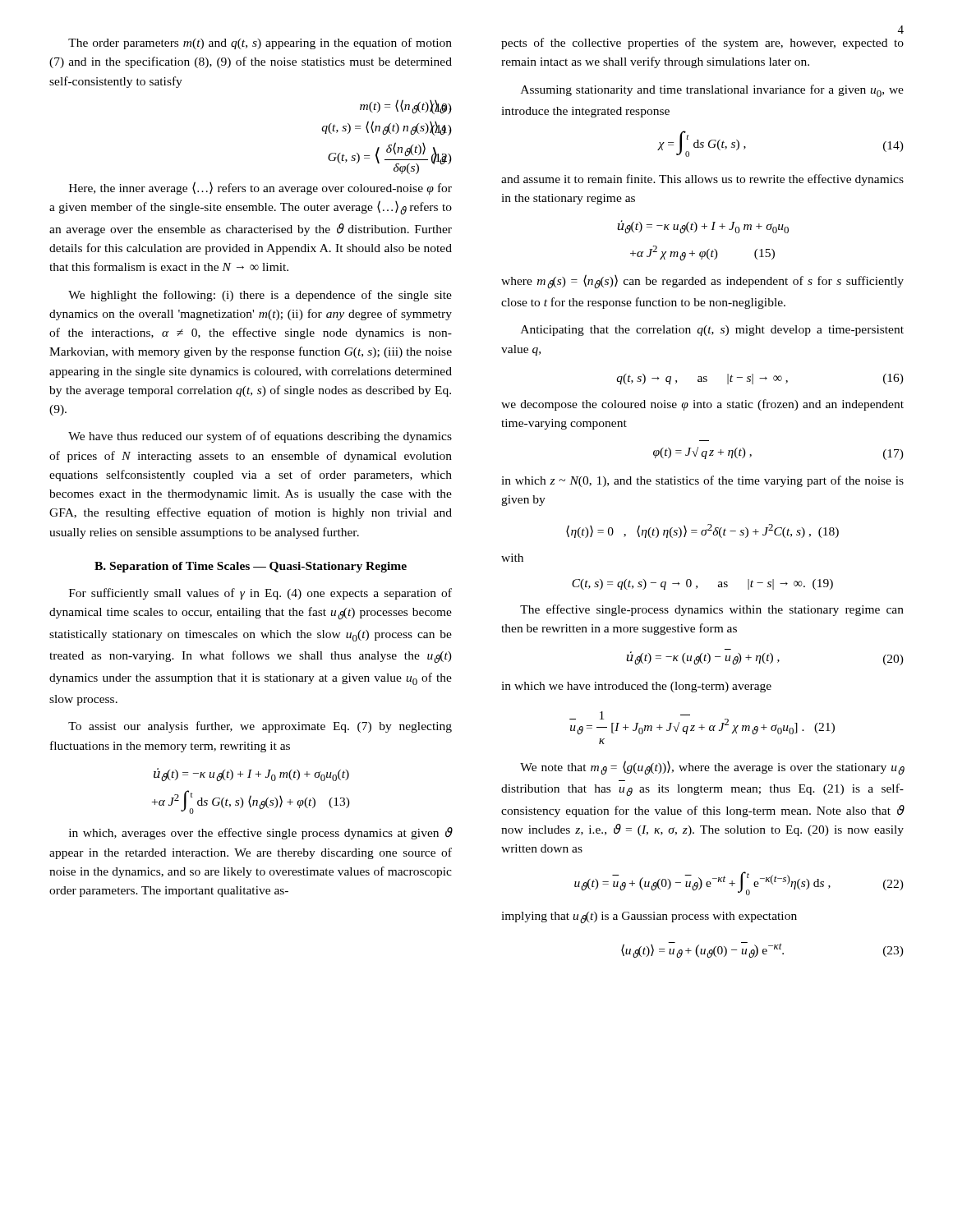Point to the block beginning "Anticipating that the correlation q(t,"

click(x=702, y=339)
